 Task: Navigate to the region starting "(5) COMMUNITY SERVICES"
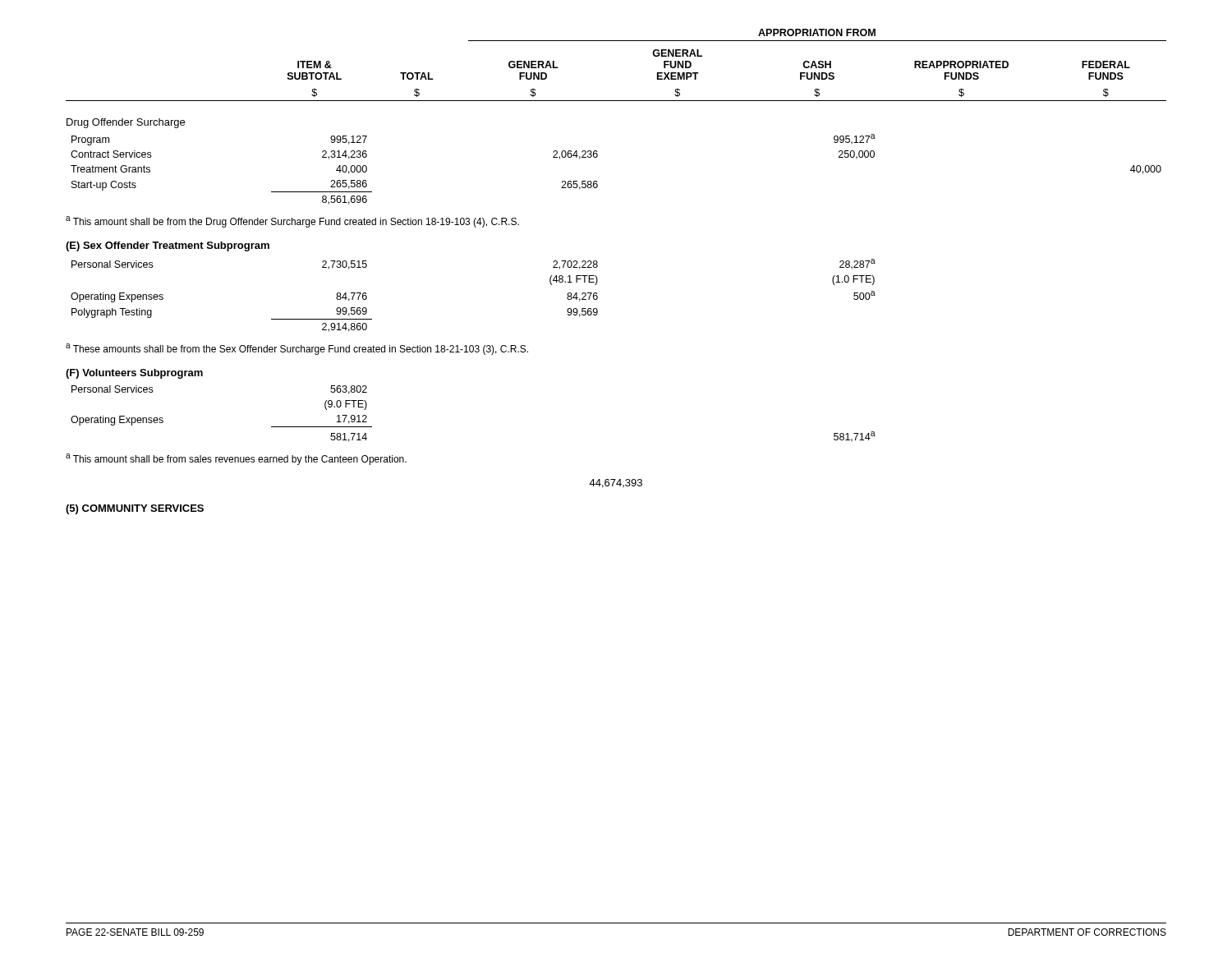tap(135, 508)
